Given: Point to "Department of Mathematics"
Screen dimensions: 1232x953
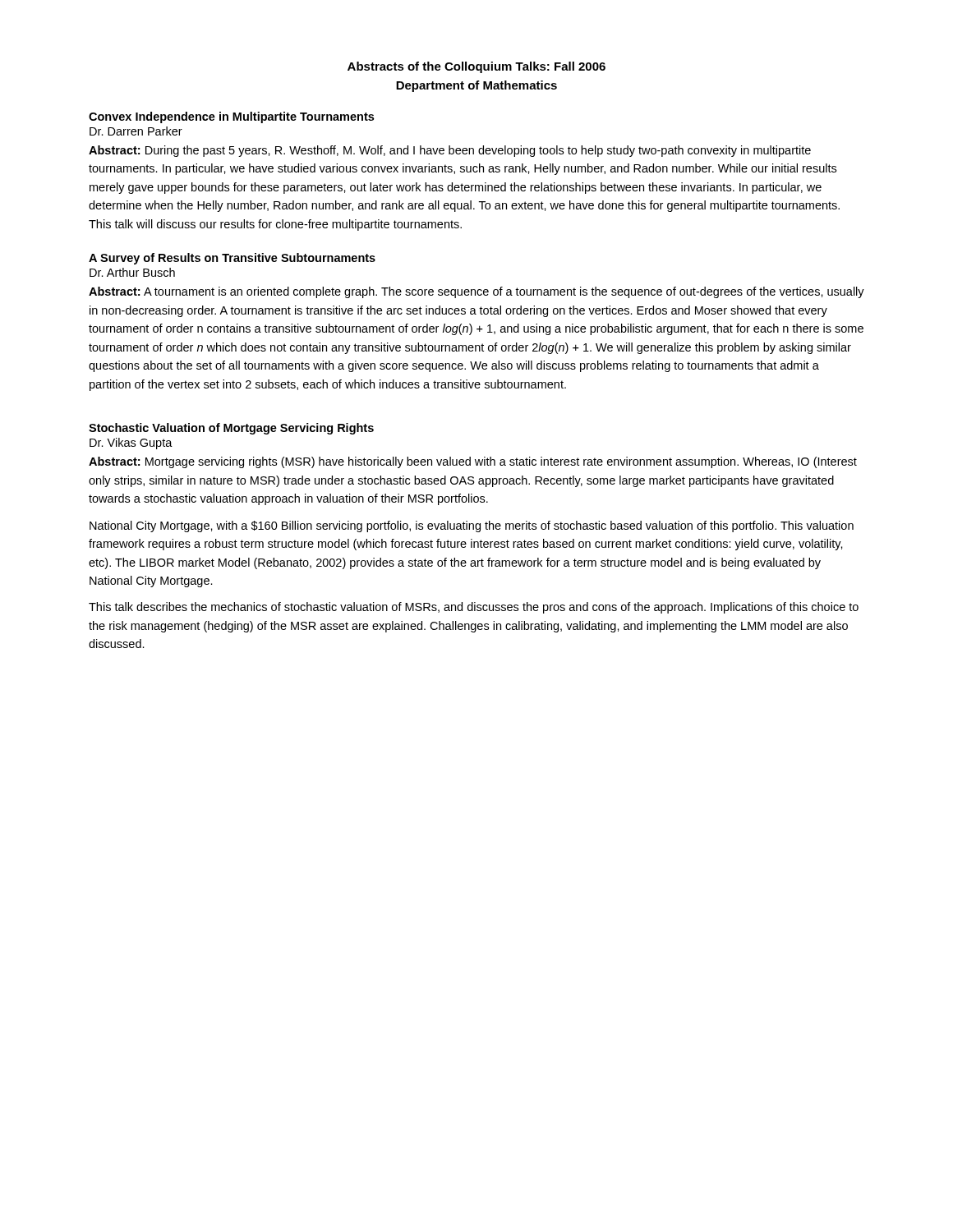Looking at the screenshot, I should pos(476,85).
